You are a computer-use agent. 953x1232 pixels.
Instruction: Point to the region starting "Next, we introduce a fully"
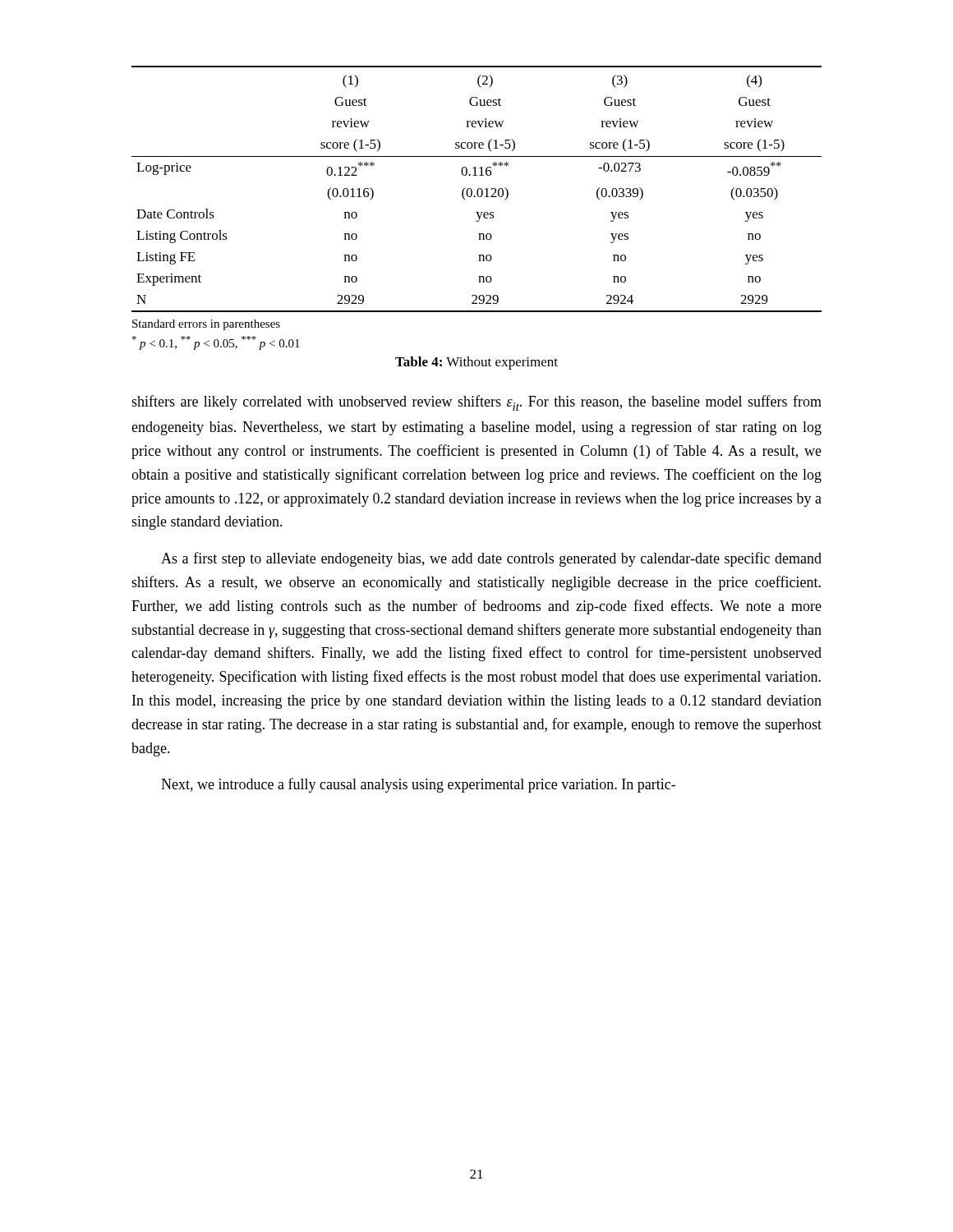tap(419, 785)
